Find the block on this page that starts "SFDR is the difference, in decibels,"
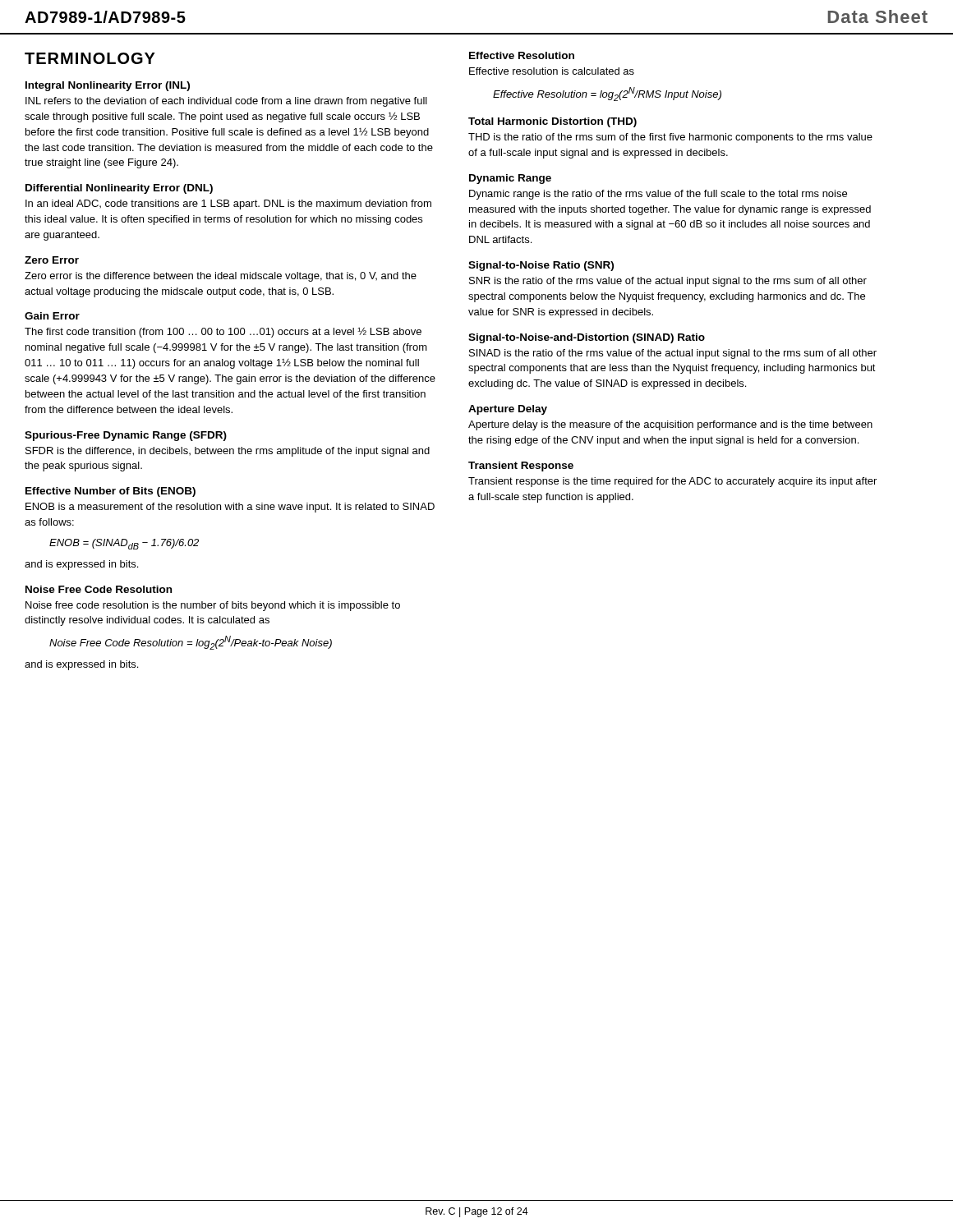The height and width of the screenshot is (1232, 953). tap(227, 458)
